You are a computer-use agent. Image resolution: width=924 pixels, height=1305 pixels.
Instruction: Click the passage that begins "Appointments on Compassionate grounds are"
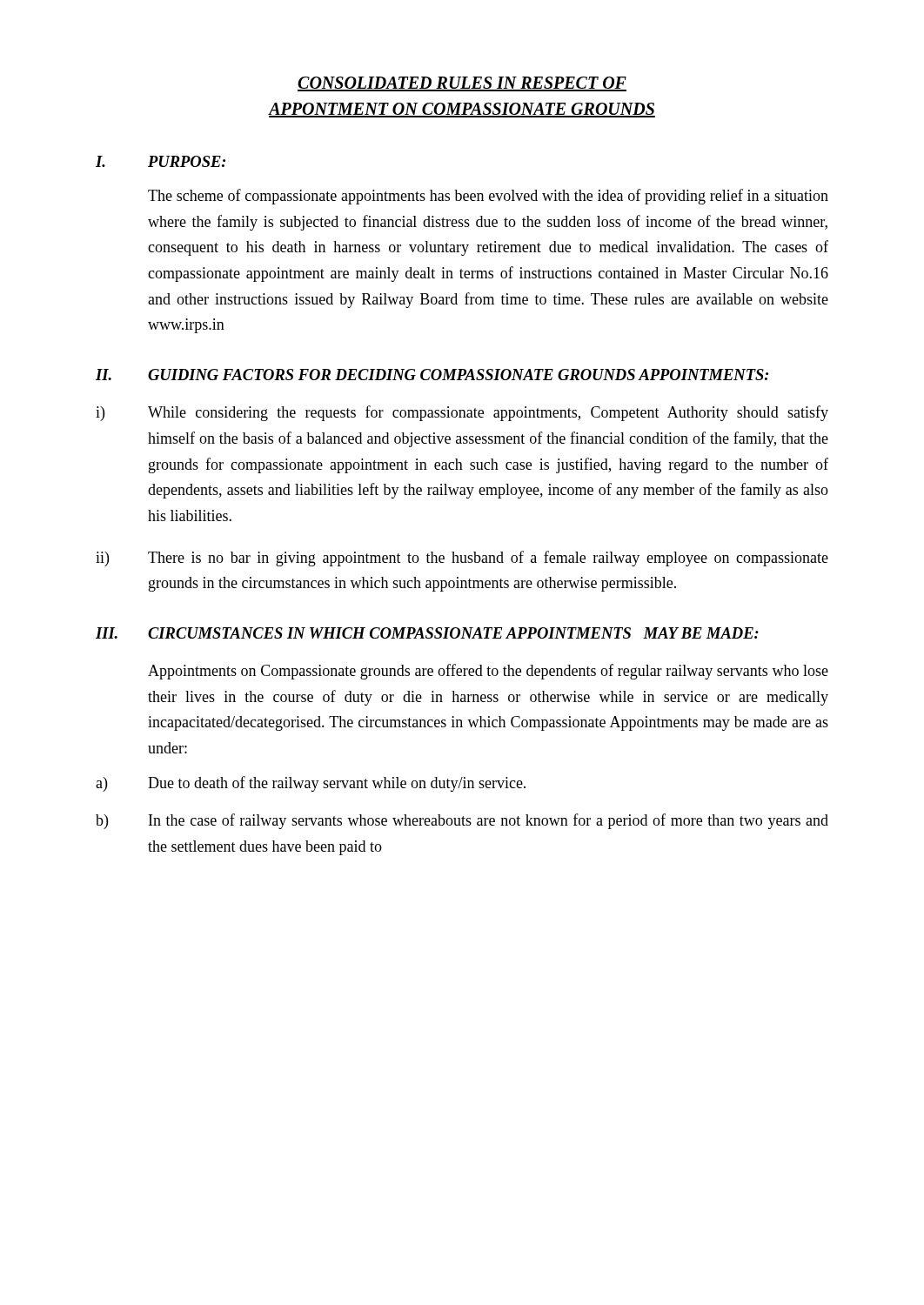click(488, 709)
